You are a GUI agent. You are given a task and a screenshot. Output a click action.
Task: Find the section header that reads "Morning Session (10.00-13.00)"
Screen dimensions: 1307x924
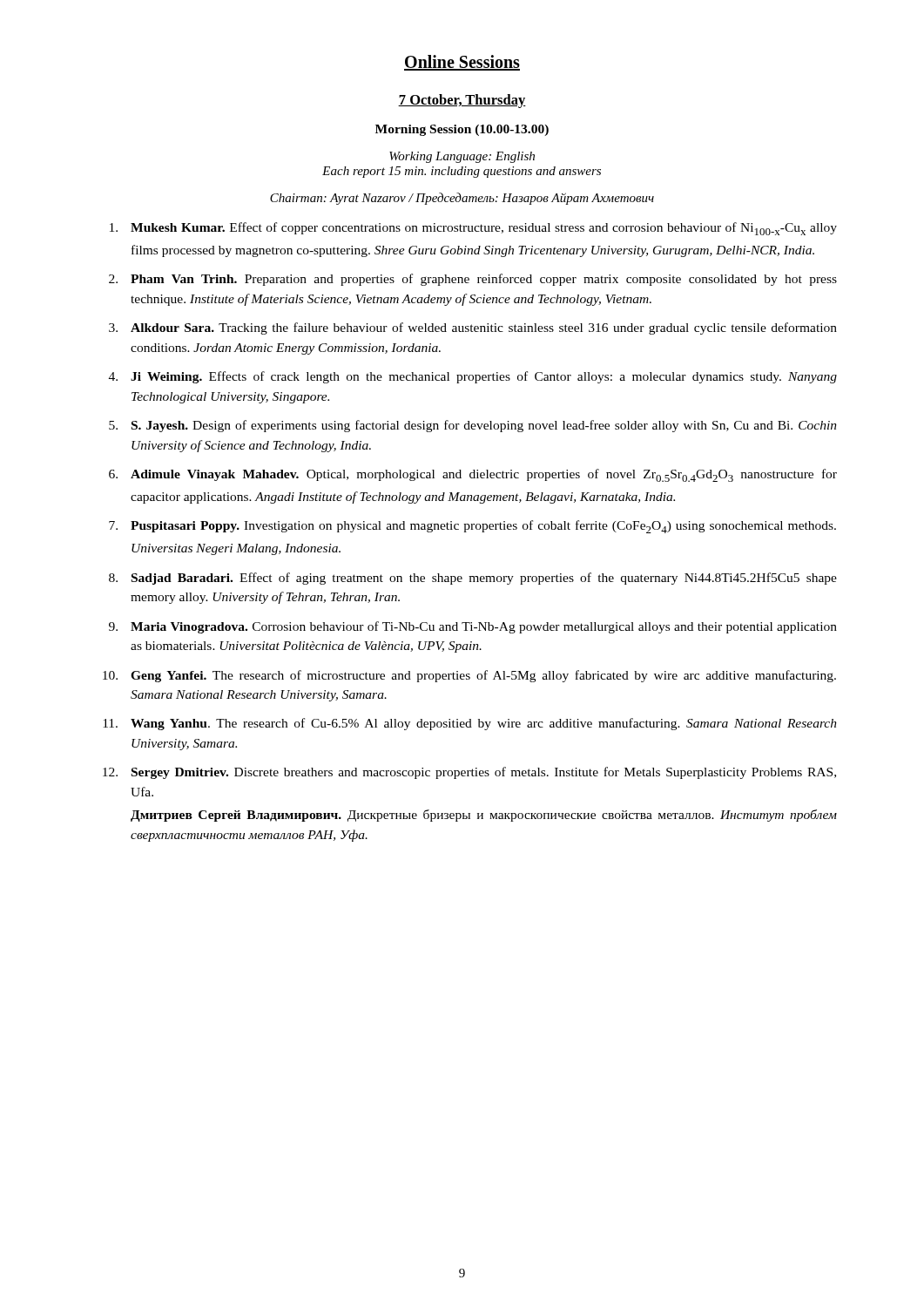click(462, 129)
